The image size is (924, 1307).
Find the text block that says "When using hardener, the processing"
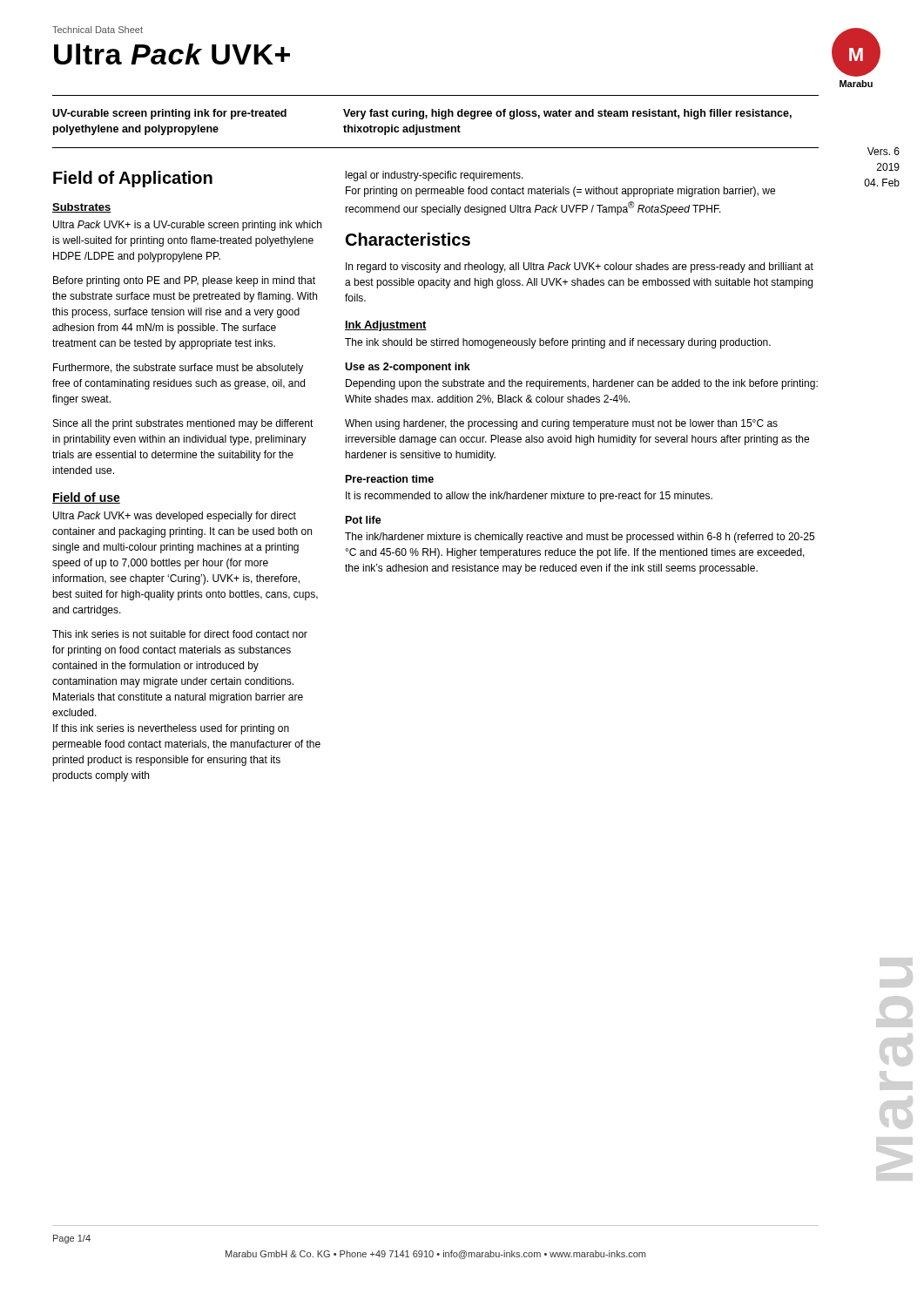pyautogui.click(x=577, y=439)
